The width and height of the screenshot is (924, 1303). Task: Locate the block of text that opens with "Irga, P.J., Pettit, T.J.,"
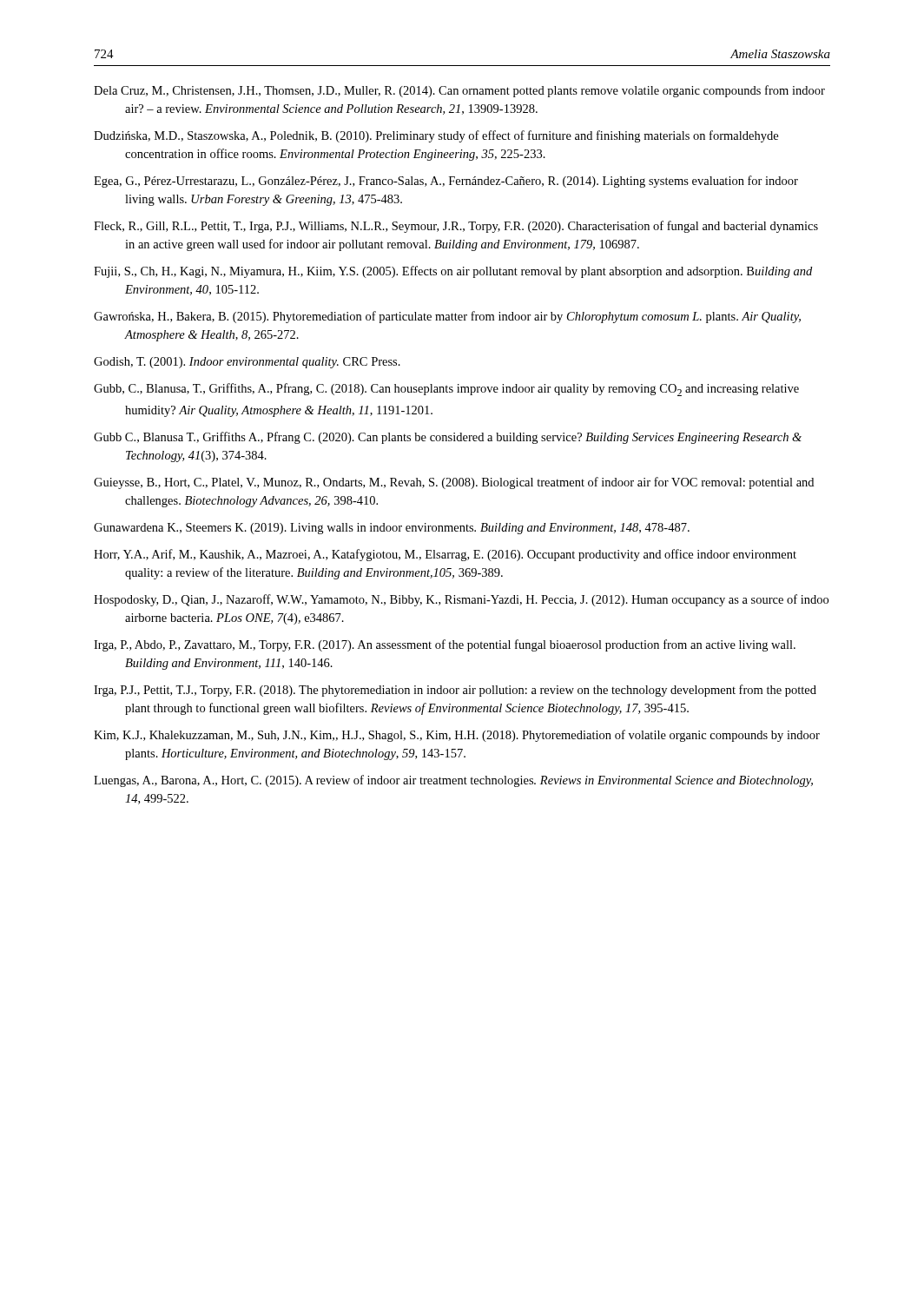pos(455,699)
